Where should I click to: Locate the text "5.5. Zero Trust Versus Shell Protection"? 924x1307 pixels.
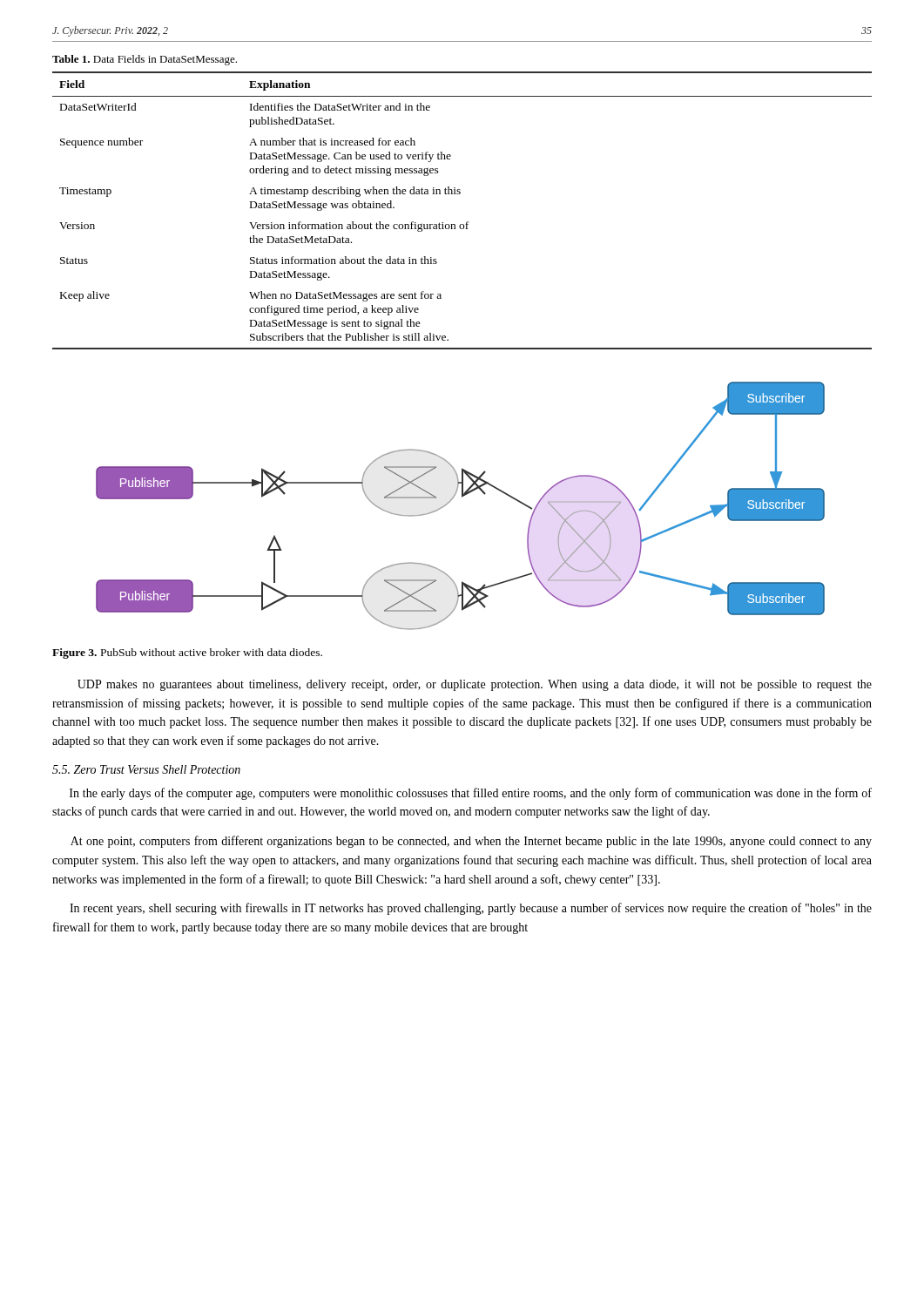pyautogui.click(x=147, y=770)
